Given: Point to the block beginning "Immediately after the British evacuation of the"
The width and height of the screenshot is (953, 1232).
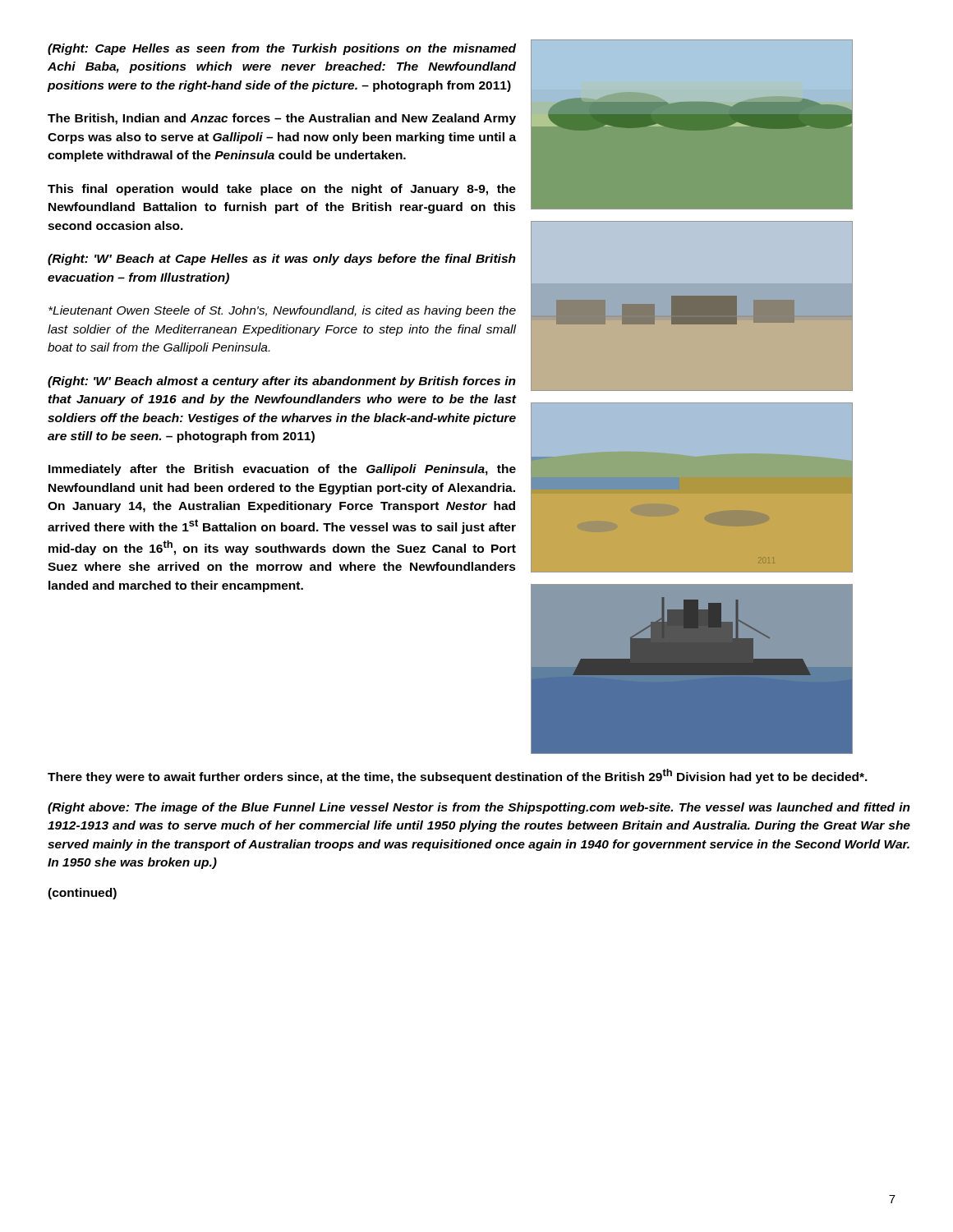Looking at the screenshot, I should [x=282, y=527].
